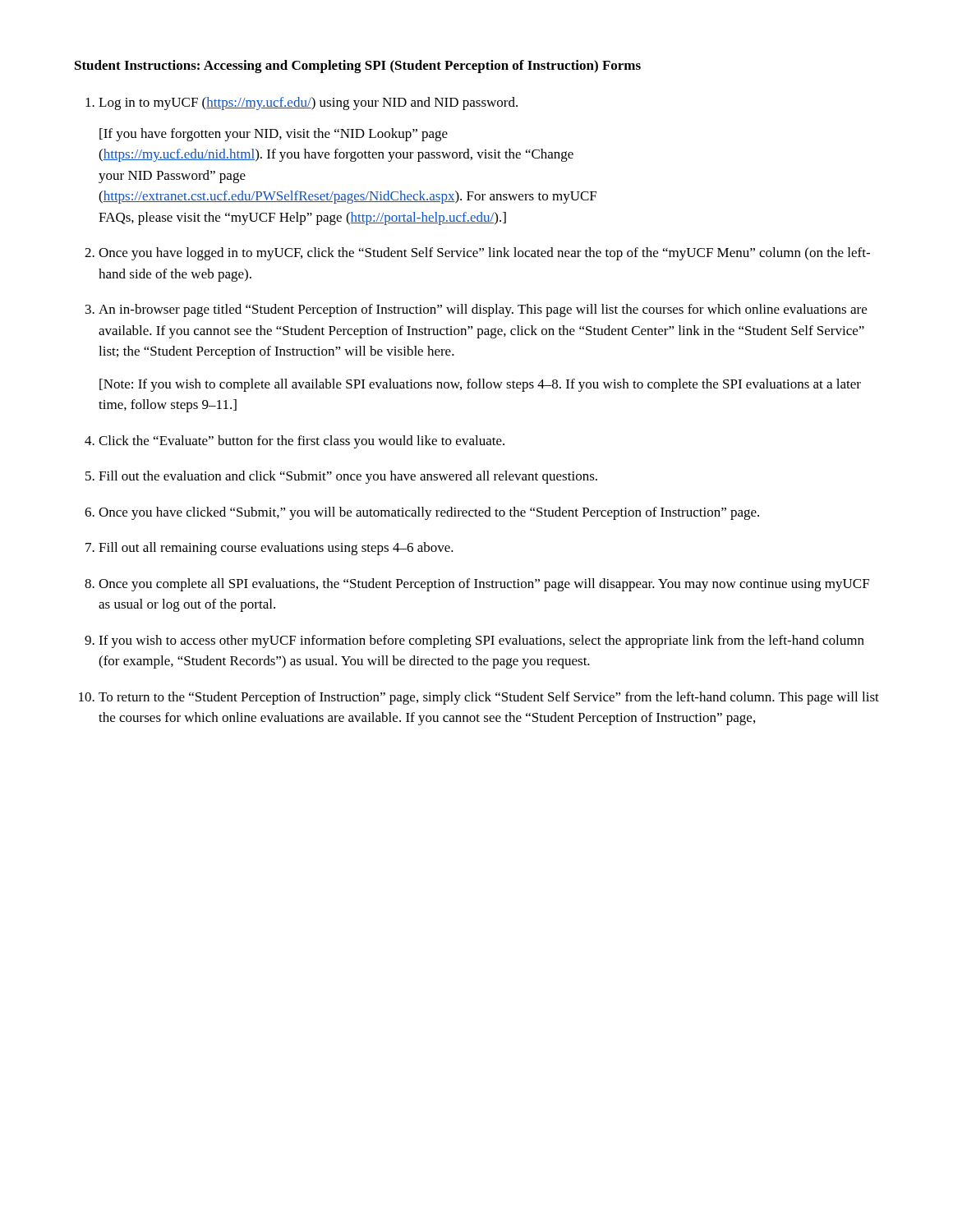The image size is (953, 1232).
Task: Locate the block of text that opens with "Fill out all remaining course evaluations using"
Action: (276, 547)
